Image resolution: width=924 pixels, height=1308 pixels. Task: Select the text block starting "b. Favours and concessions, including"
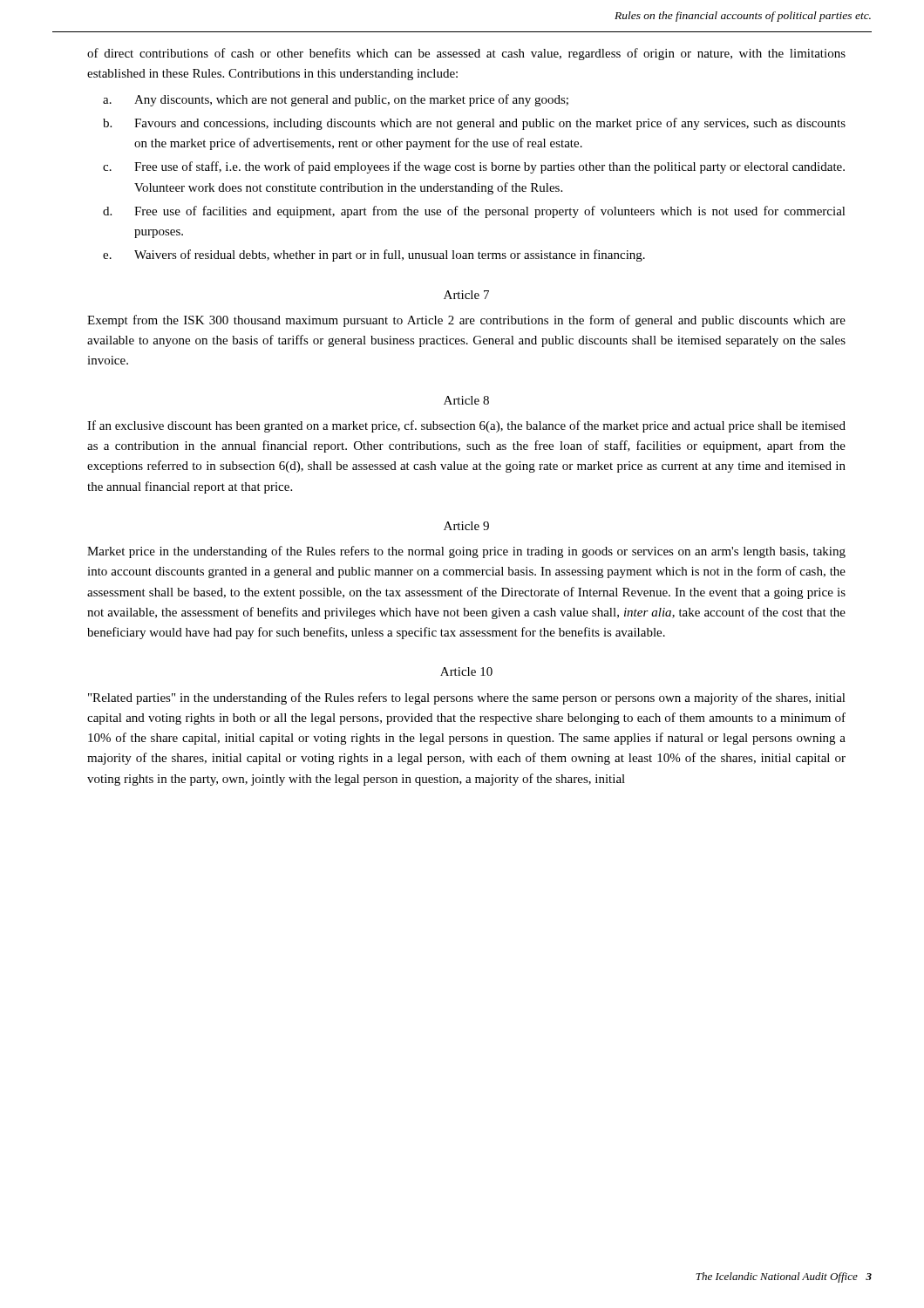click(x=466, y=133)
